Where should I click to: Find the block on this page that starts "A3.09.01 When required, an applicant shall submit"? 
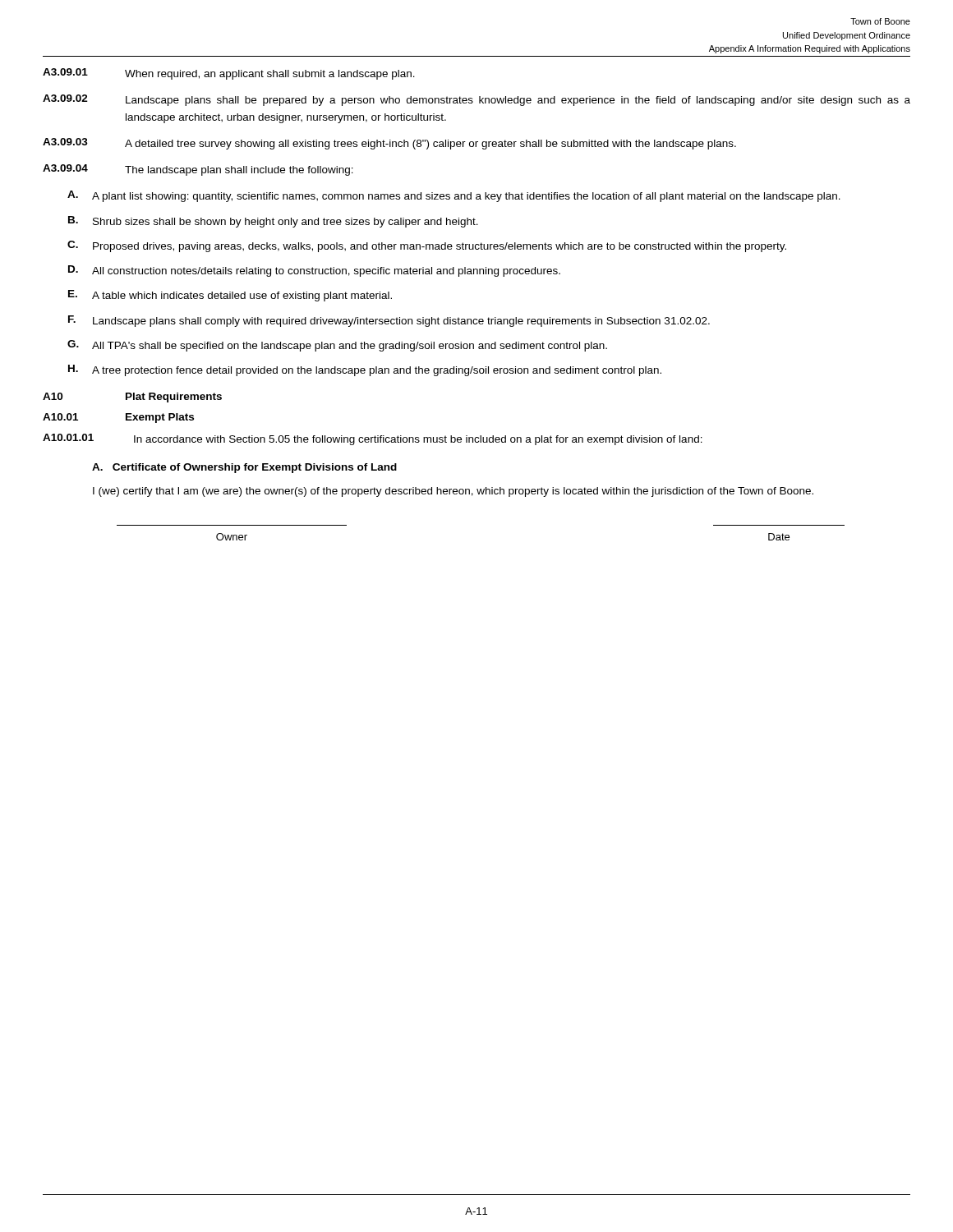click(229, 74)
